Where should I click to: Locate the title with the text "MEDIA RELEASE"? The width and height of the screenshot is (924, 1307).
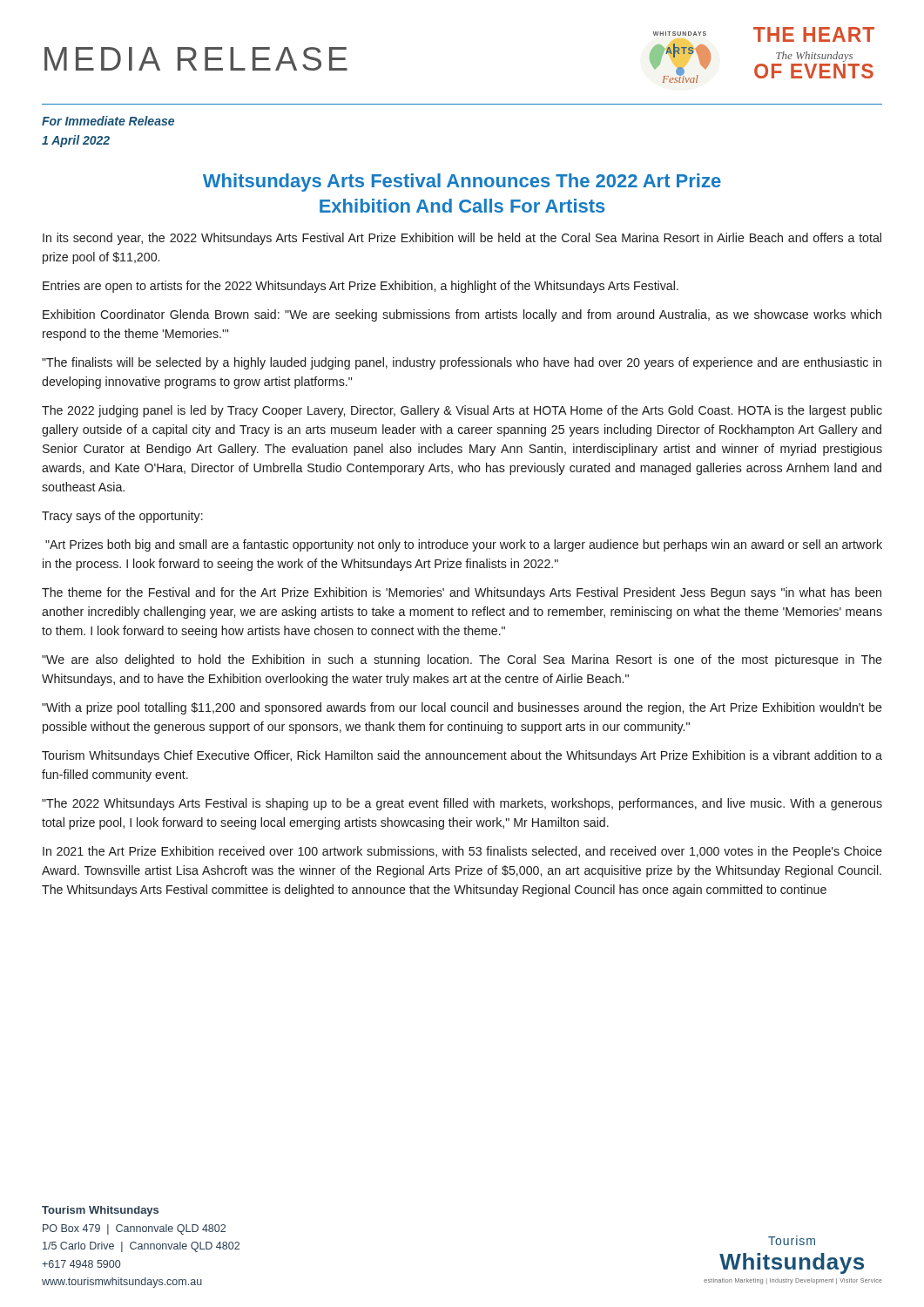tap(197, 59)
